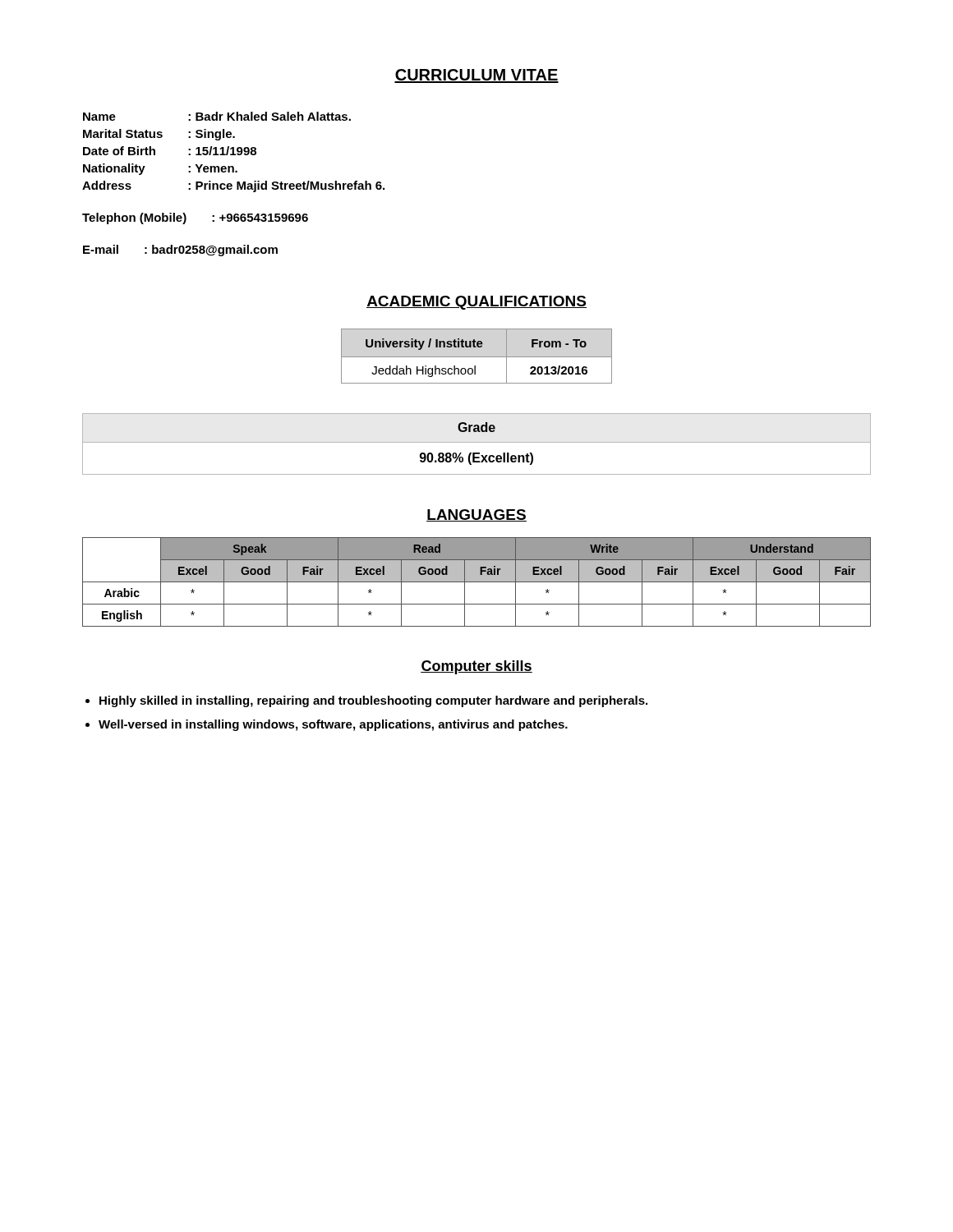The width and height of the screenshot is (953, 1232).
Task: Find the text block containing "Name : Badr Khaled"
Action: (234, 184)
